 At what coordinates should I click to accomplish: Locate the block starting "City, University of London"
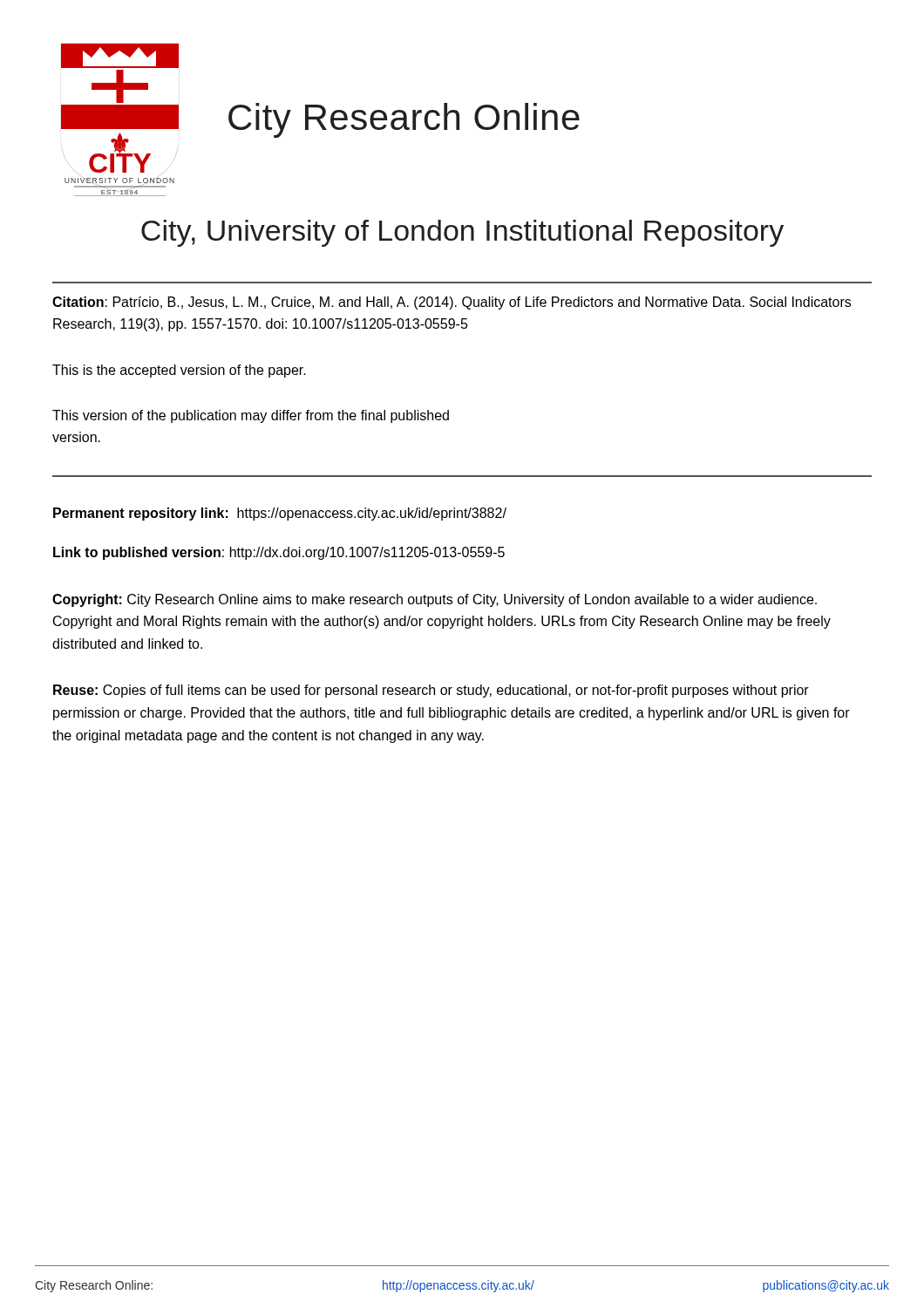pos(462,231)
